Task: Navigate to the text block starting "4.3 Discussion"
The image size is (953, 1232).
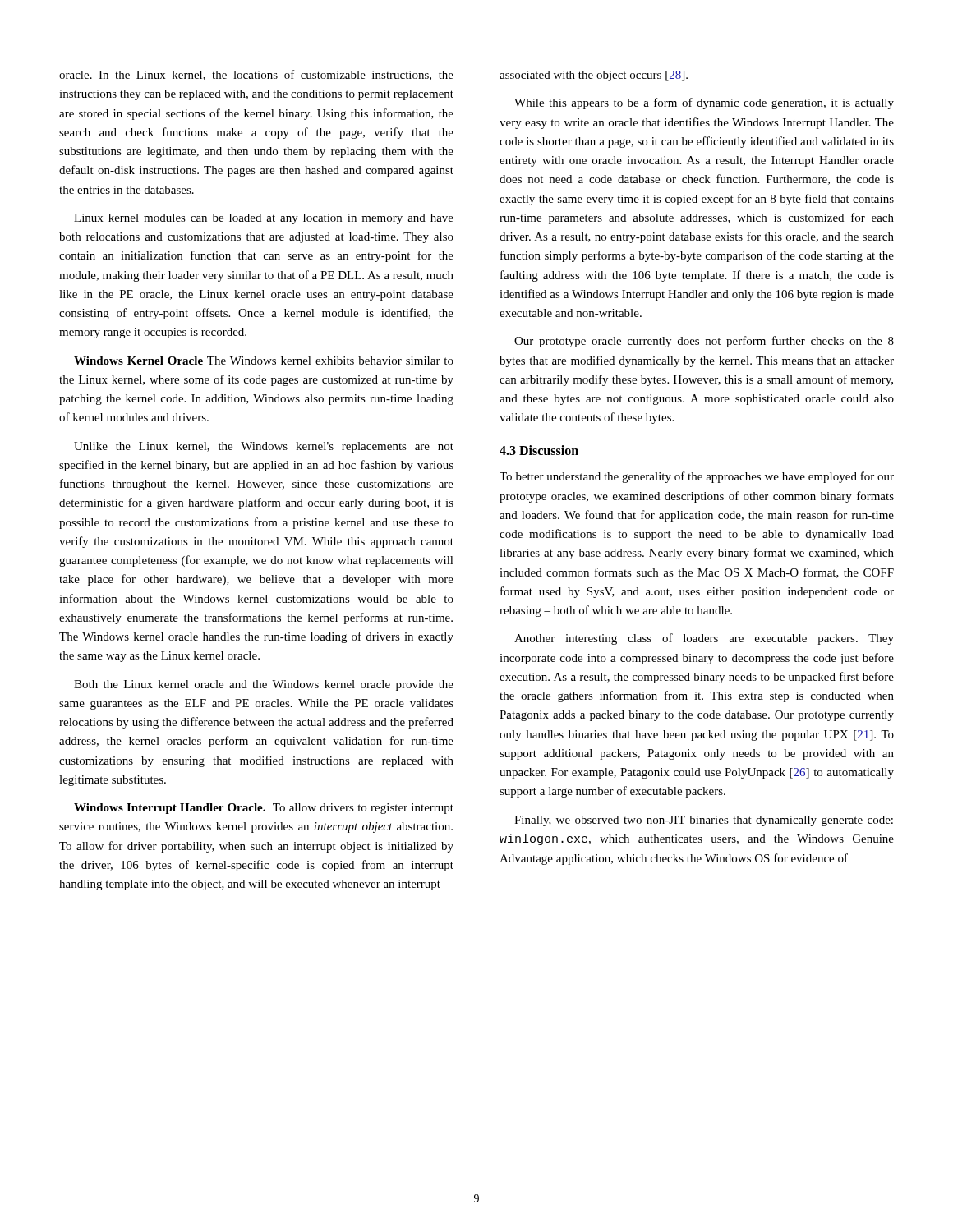Action: 539,450
